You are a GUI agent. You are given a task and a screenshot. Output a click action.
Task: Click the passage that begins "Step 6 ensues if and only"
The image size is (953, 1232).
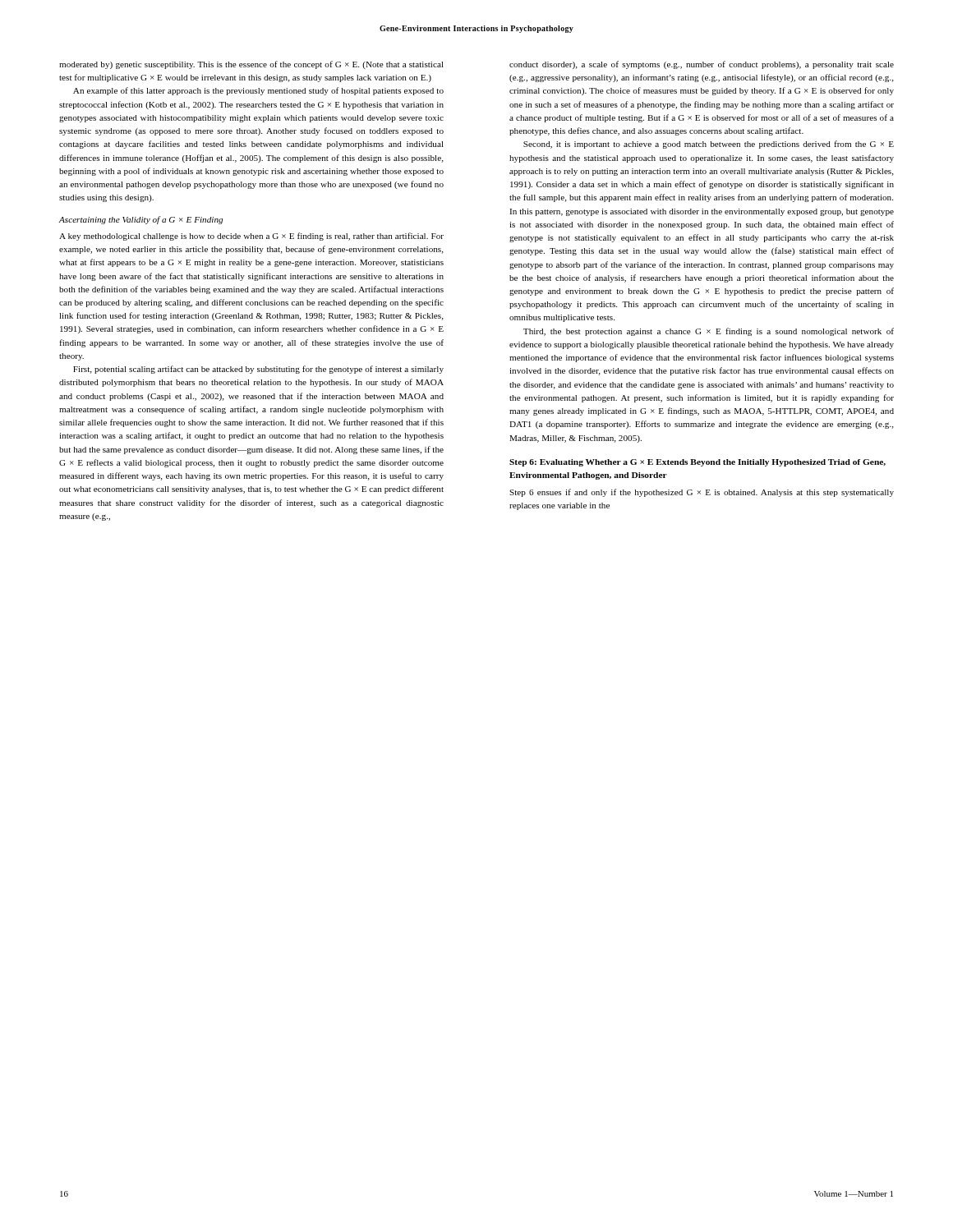click(x=702, y=499)
